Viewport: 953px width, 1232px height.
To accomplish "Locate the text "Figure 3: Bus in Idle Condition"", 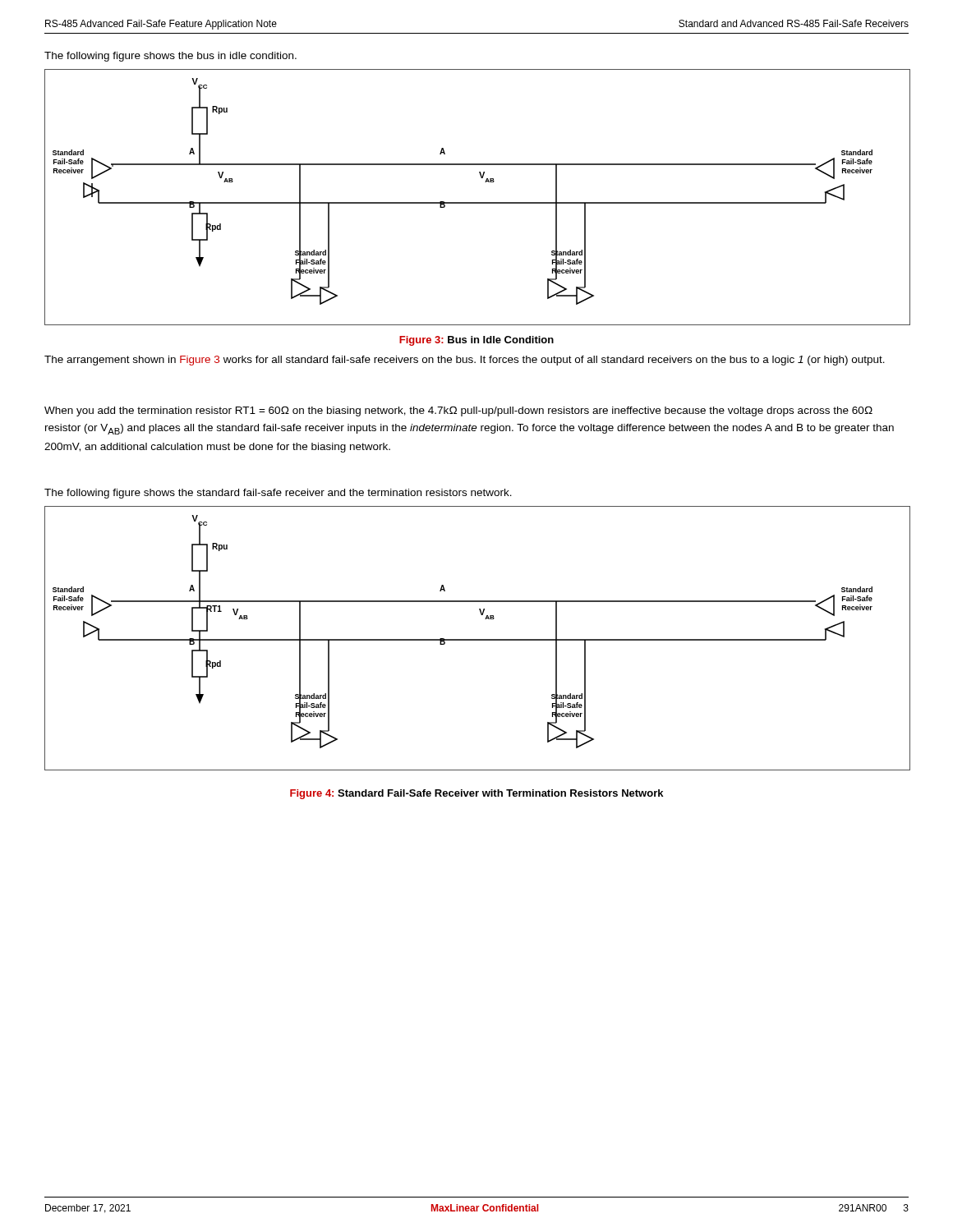I will (476, 340).
